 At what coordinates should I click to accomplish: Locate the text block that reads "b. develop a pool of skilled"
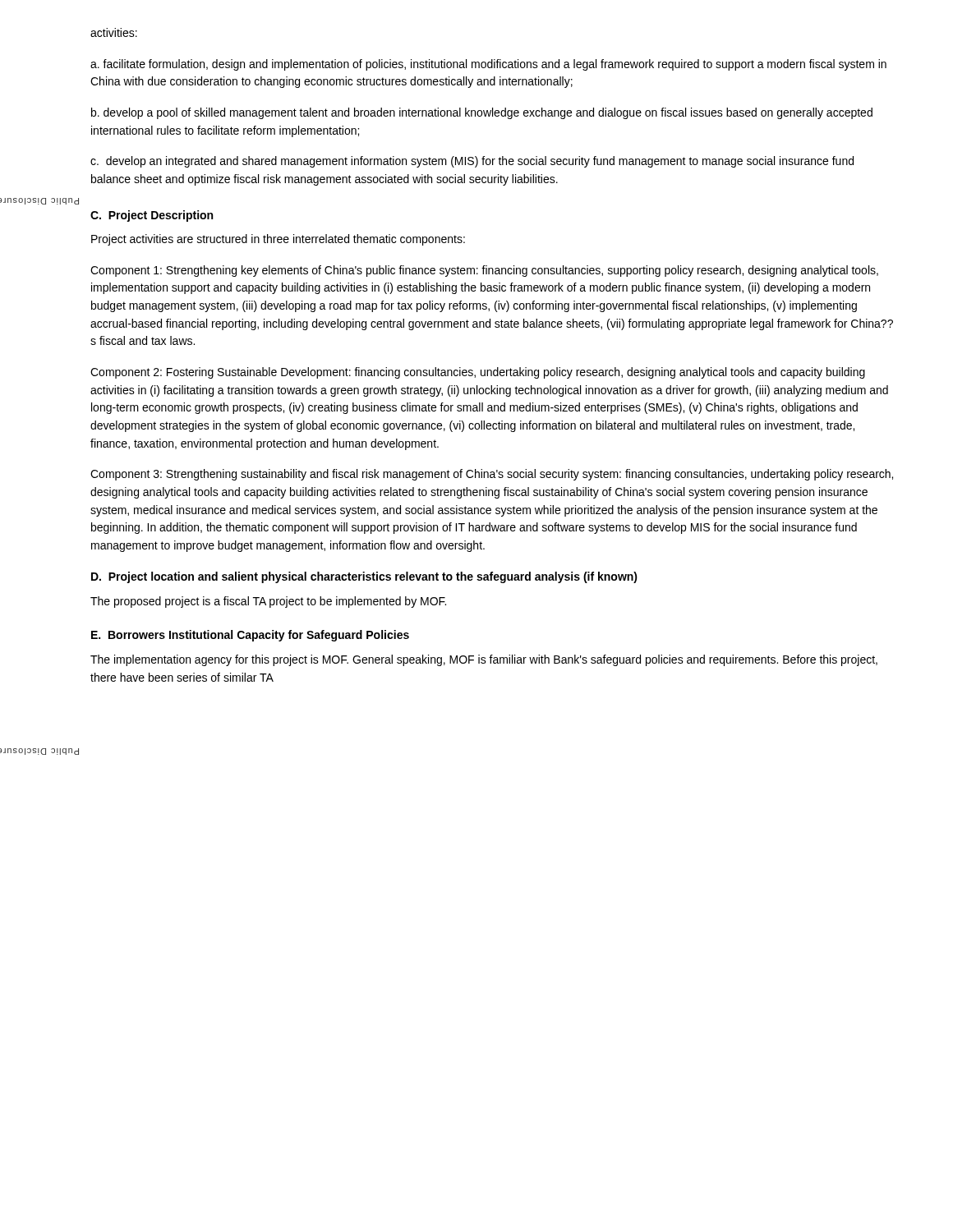[482, 121]
